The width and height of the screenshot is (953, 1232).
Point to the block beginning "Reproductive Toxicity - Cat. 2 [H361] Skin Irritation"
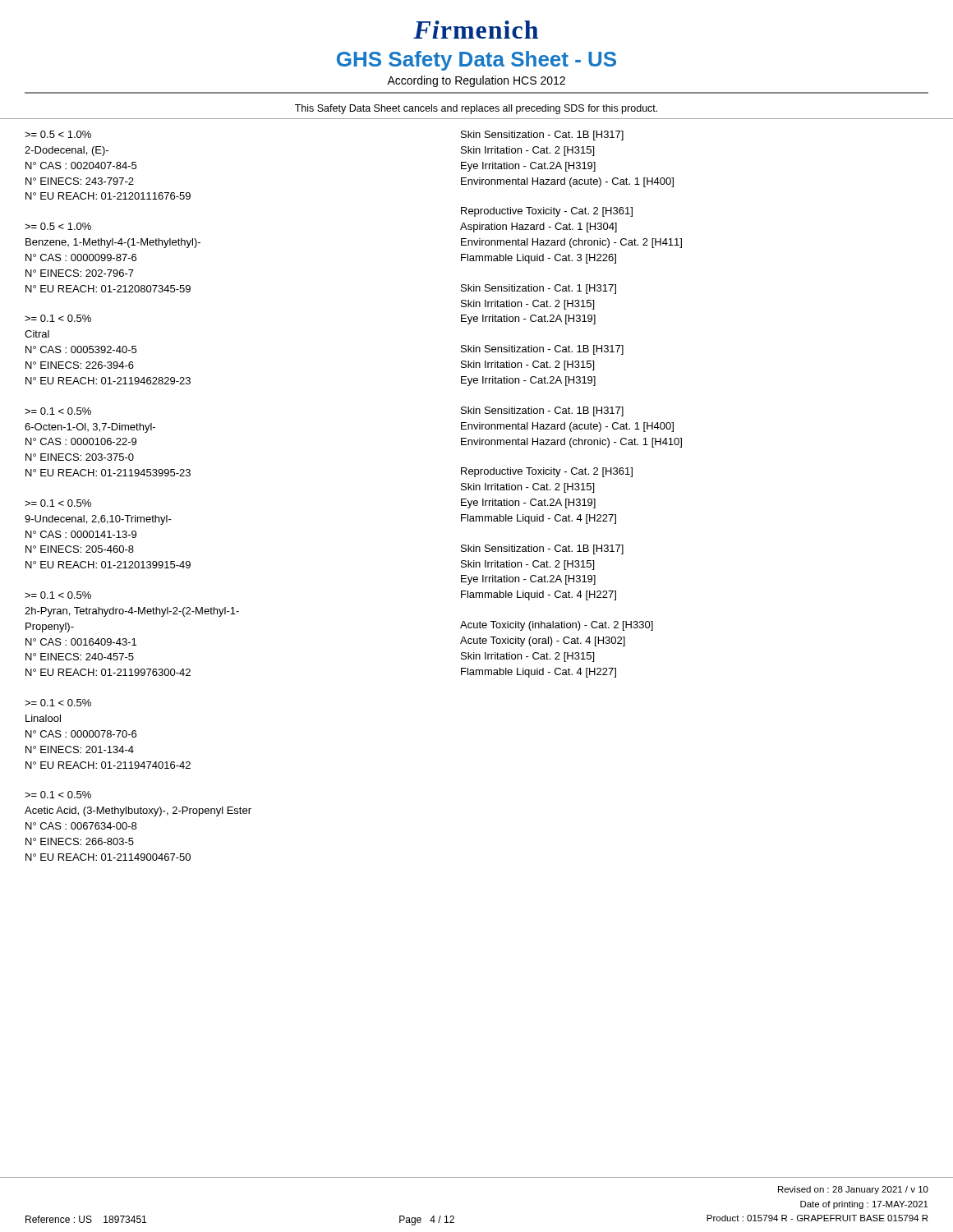tap(547, 472)
